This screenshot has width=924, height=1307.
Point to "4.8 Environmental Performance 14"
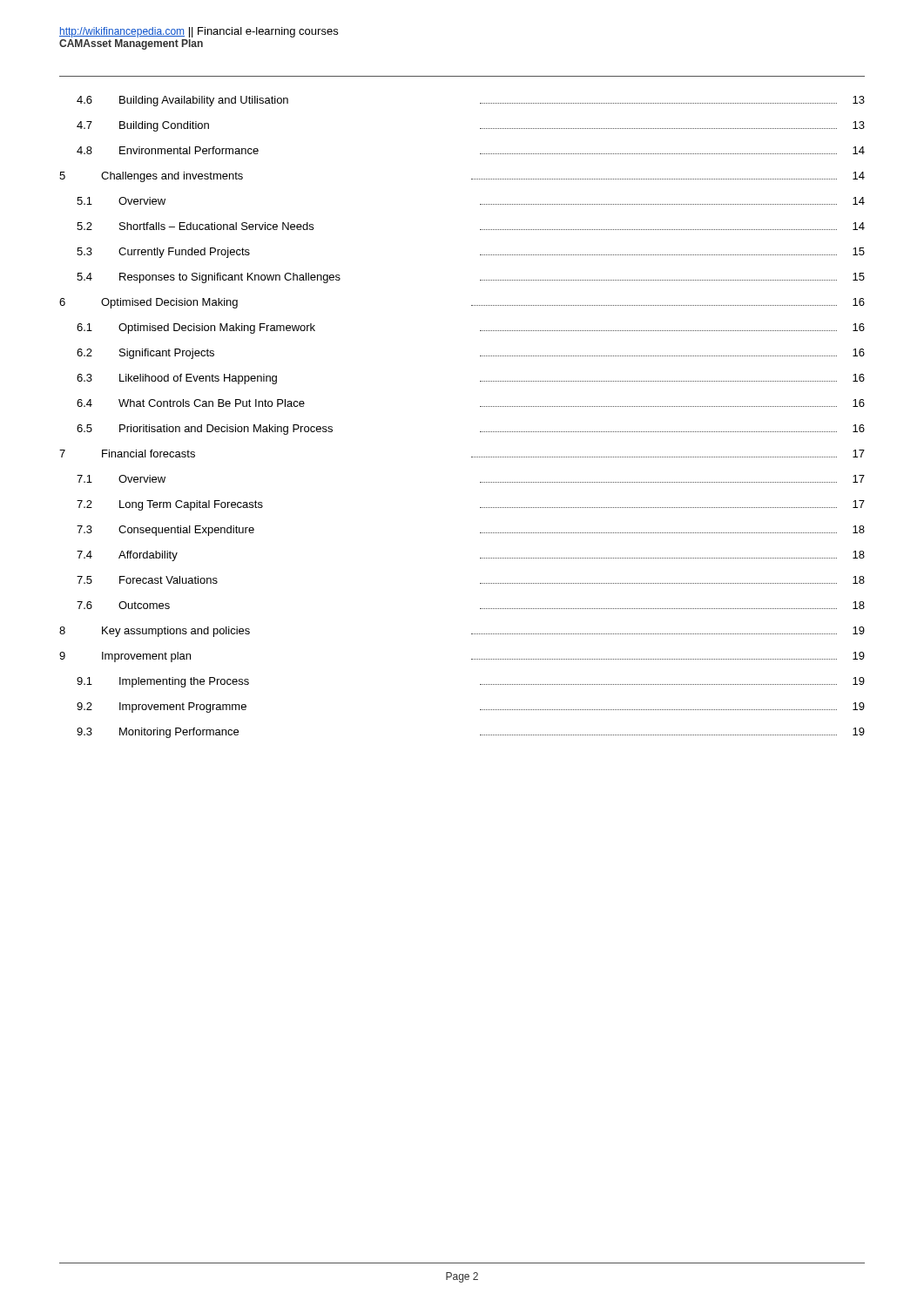(79, 150)
